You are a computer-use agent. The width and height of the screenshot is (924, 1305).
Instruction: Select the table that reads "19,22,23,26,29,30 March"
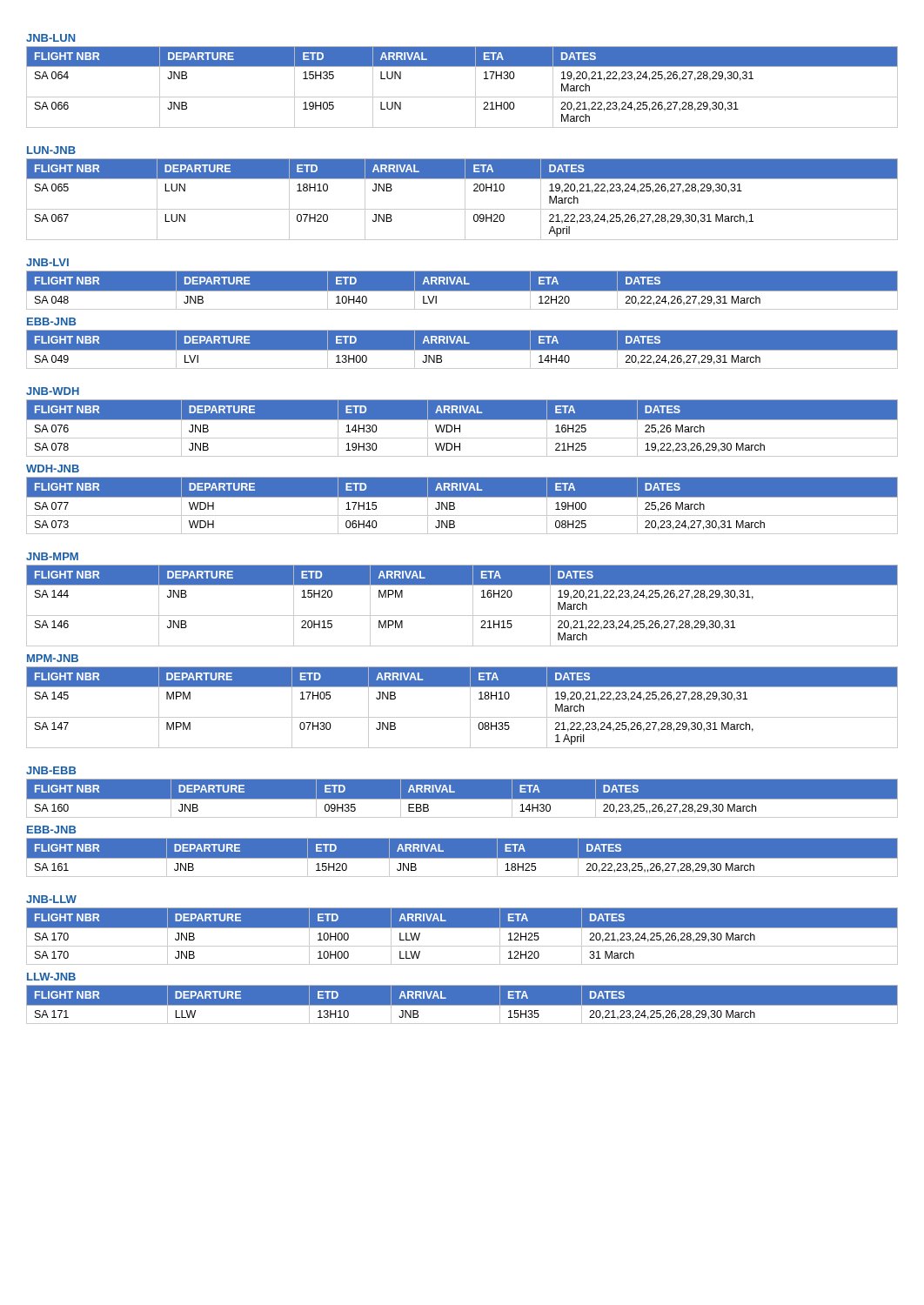462,428
